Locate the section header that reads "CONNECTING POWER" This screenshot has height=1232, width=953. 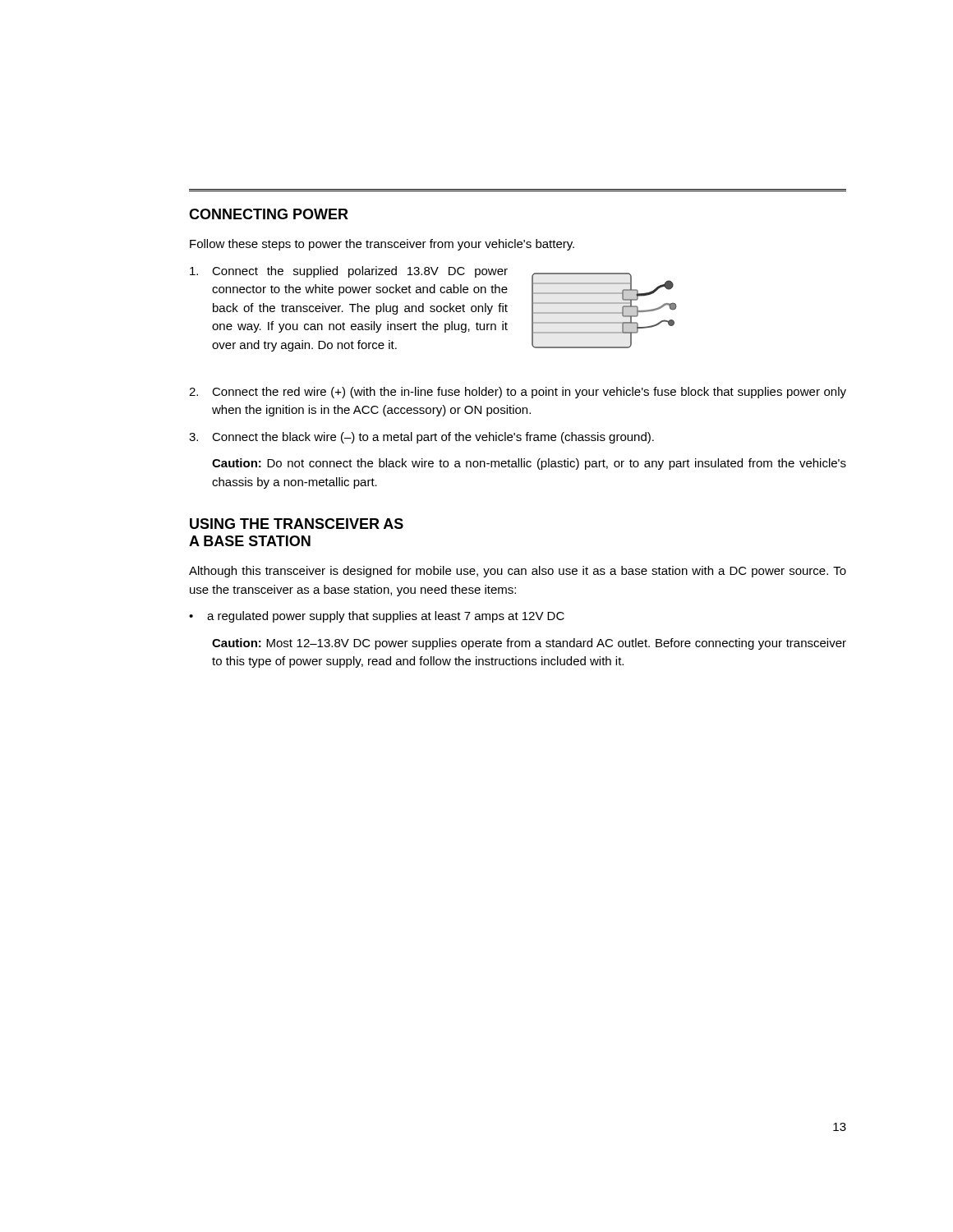(x=269, y=214)
